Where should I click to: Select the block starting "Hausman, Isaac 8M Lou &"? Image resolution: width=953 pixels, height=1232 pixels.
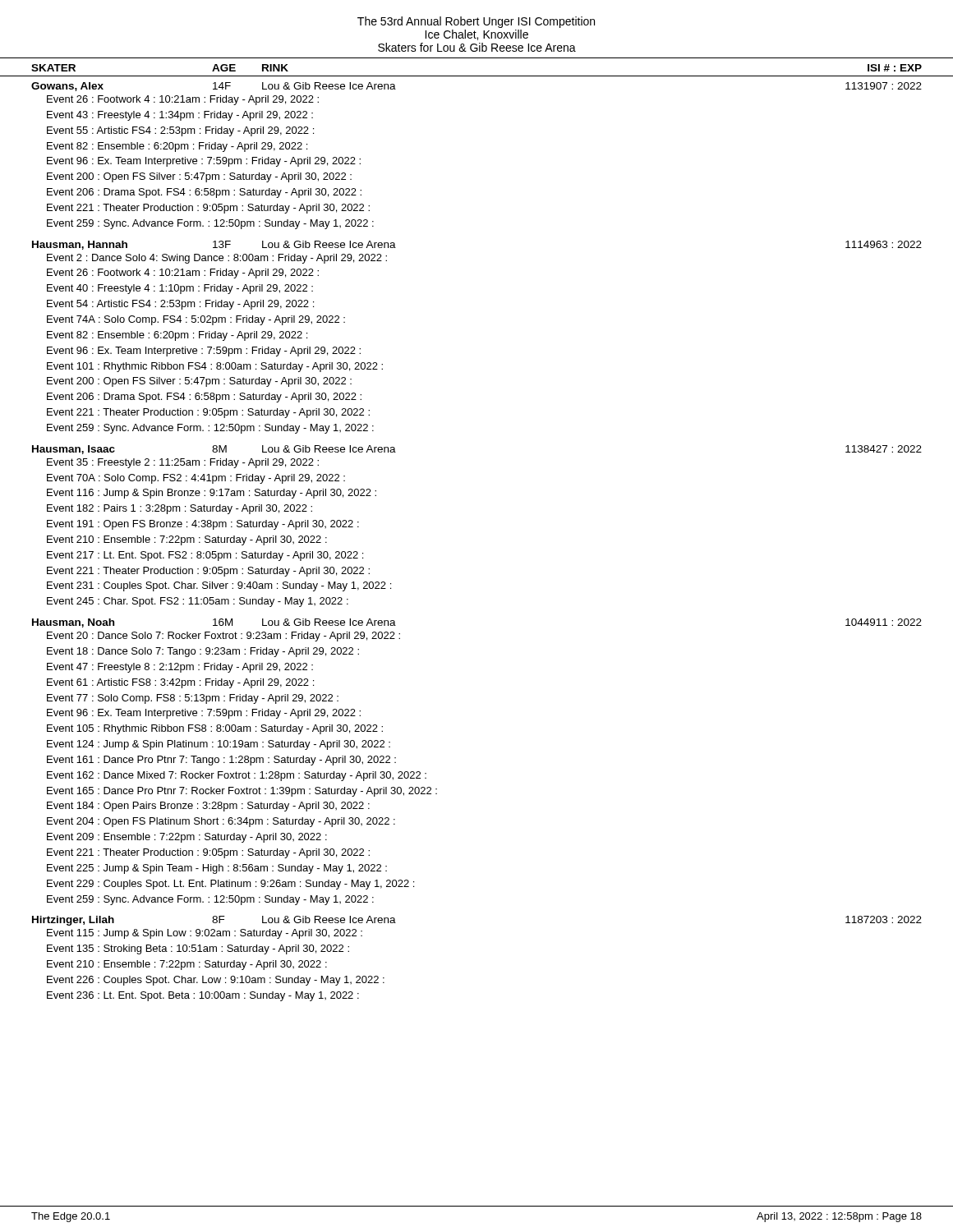tap(74, 450)
